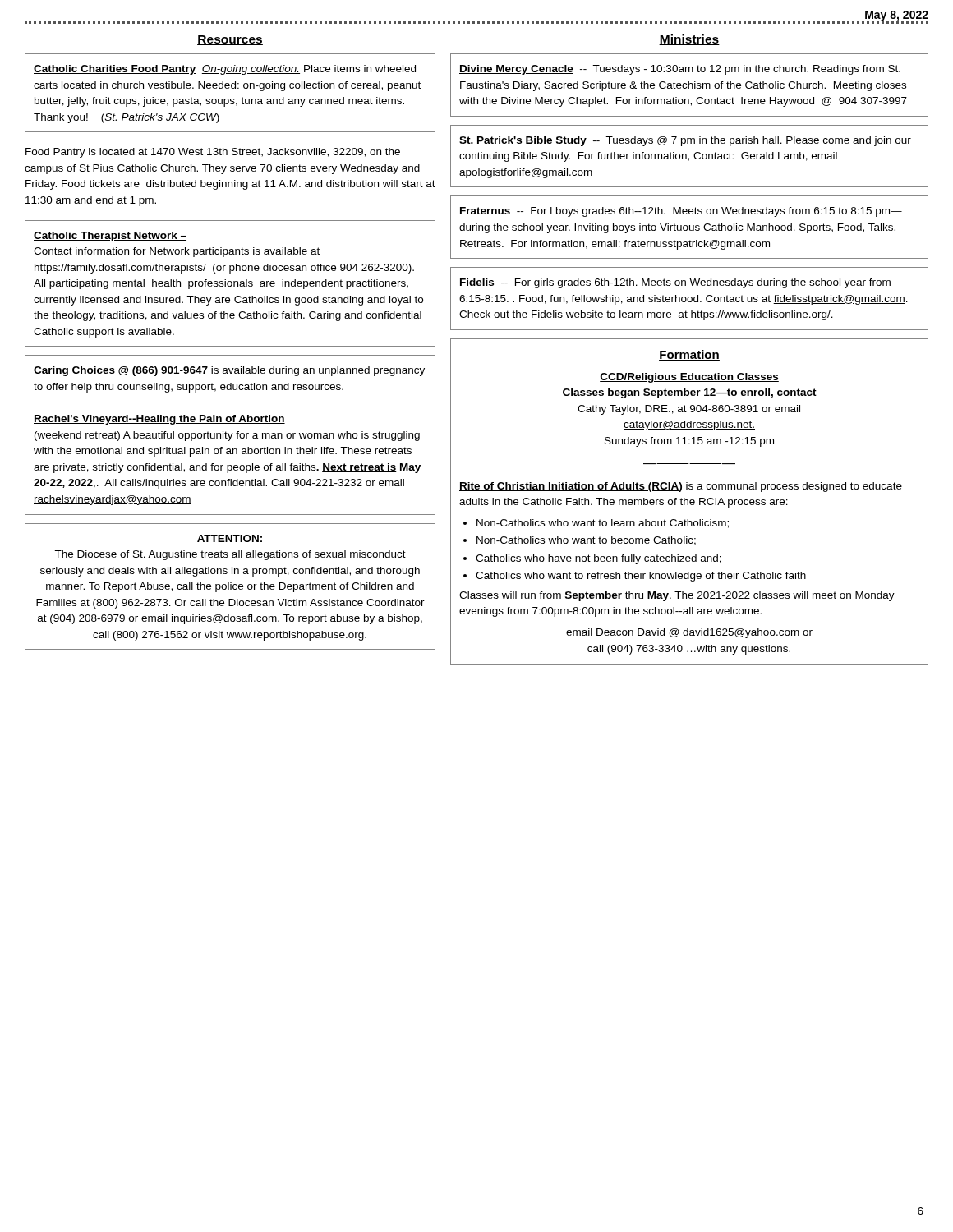Screen dimensions: 1232x953
Task: Locate the list item that reads "Non-Catholics who want to learn about Catholicism;"
Action: coord(603,522)
